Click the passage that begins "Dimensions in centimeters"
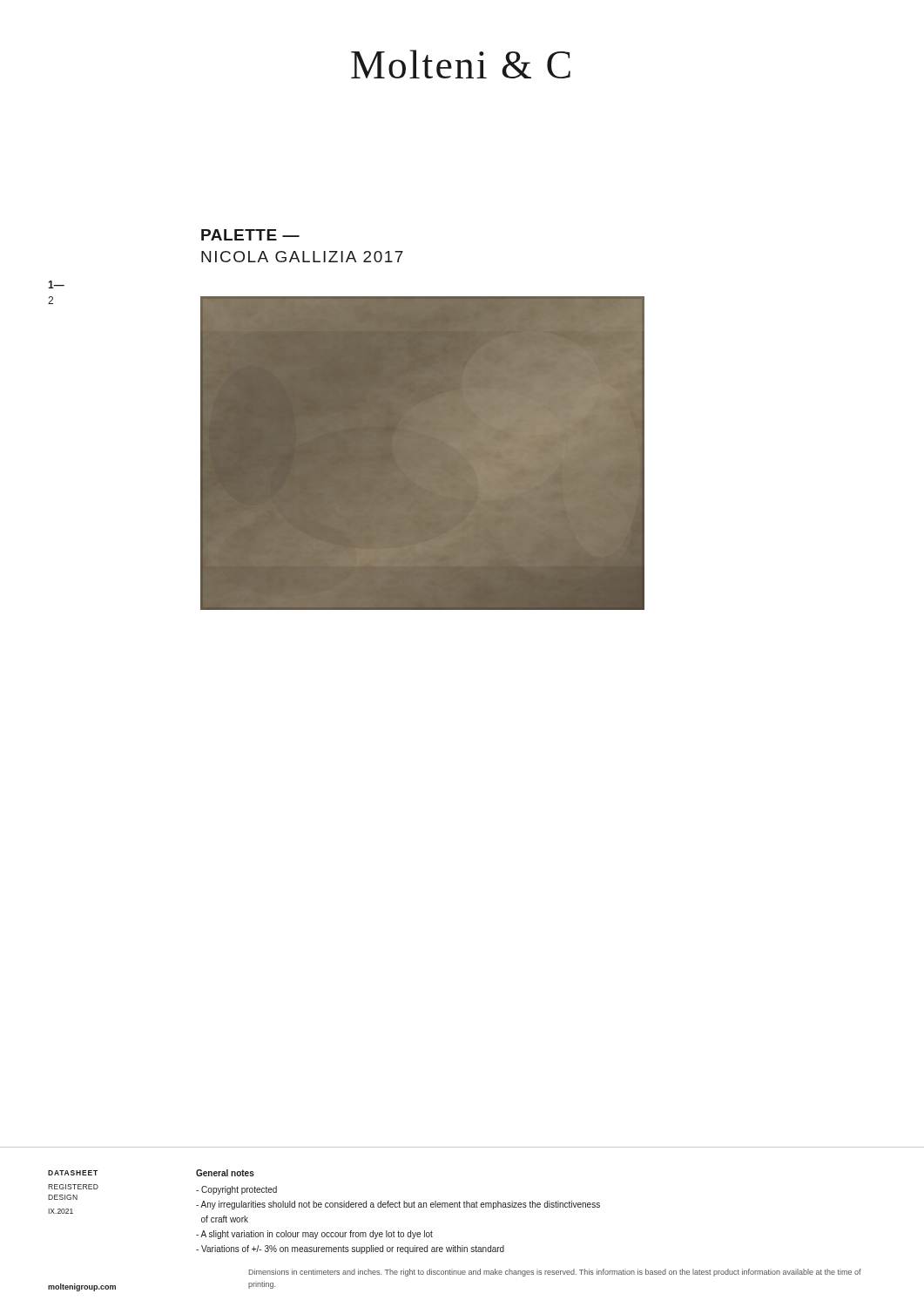The image size is (924, 1307). tap(555, 1278)
